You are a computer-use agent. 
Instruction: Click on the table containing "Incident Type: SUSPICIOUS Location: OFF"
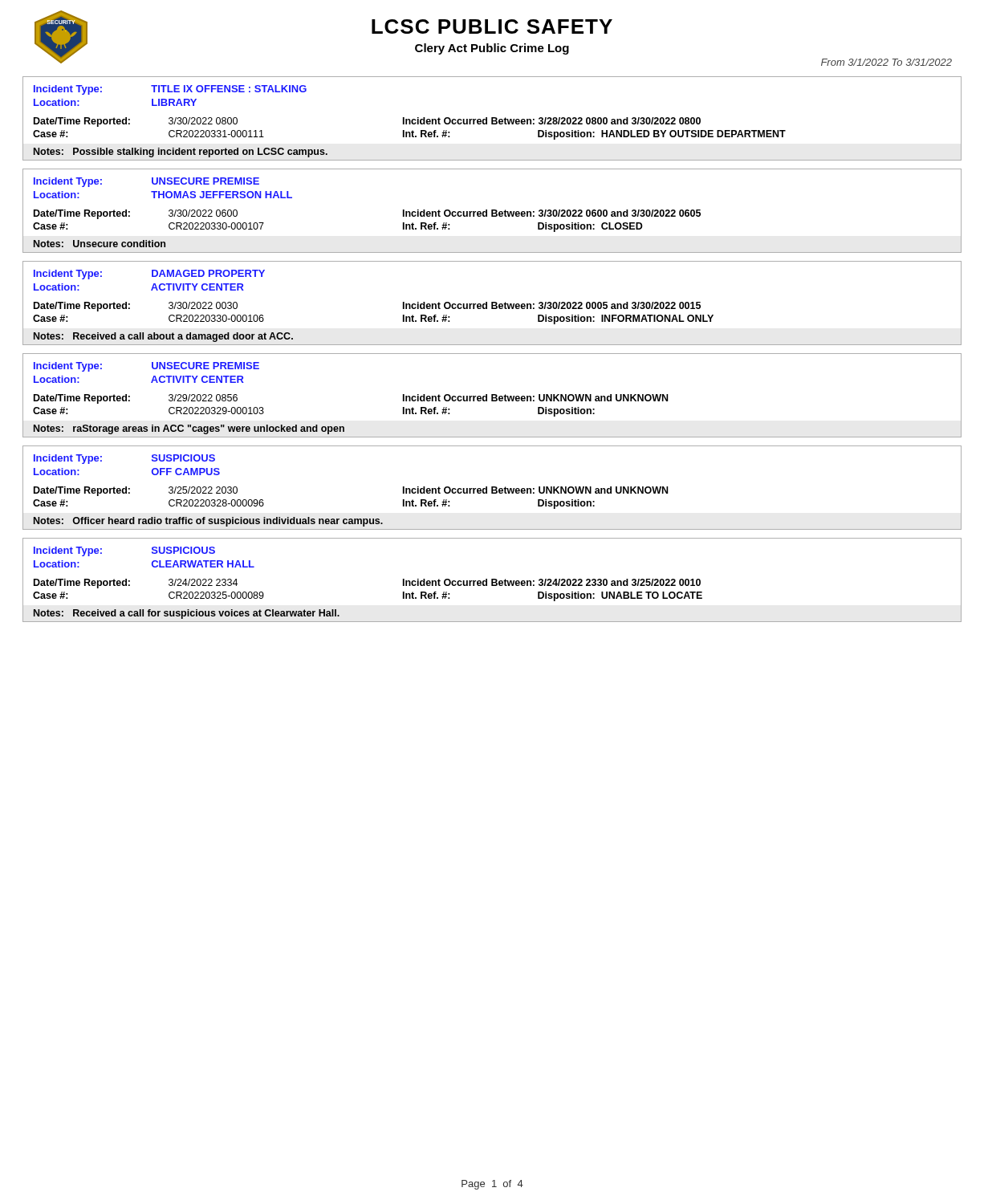pos(492,488)
